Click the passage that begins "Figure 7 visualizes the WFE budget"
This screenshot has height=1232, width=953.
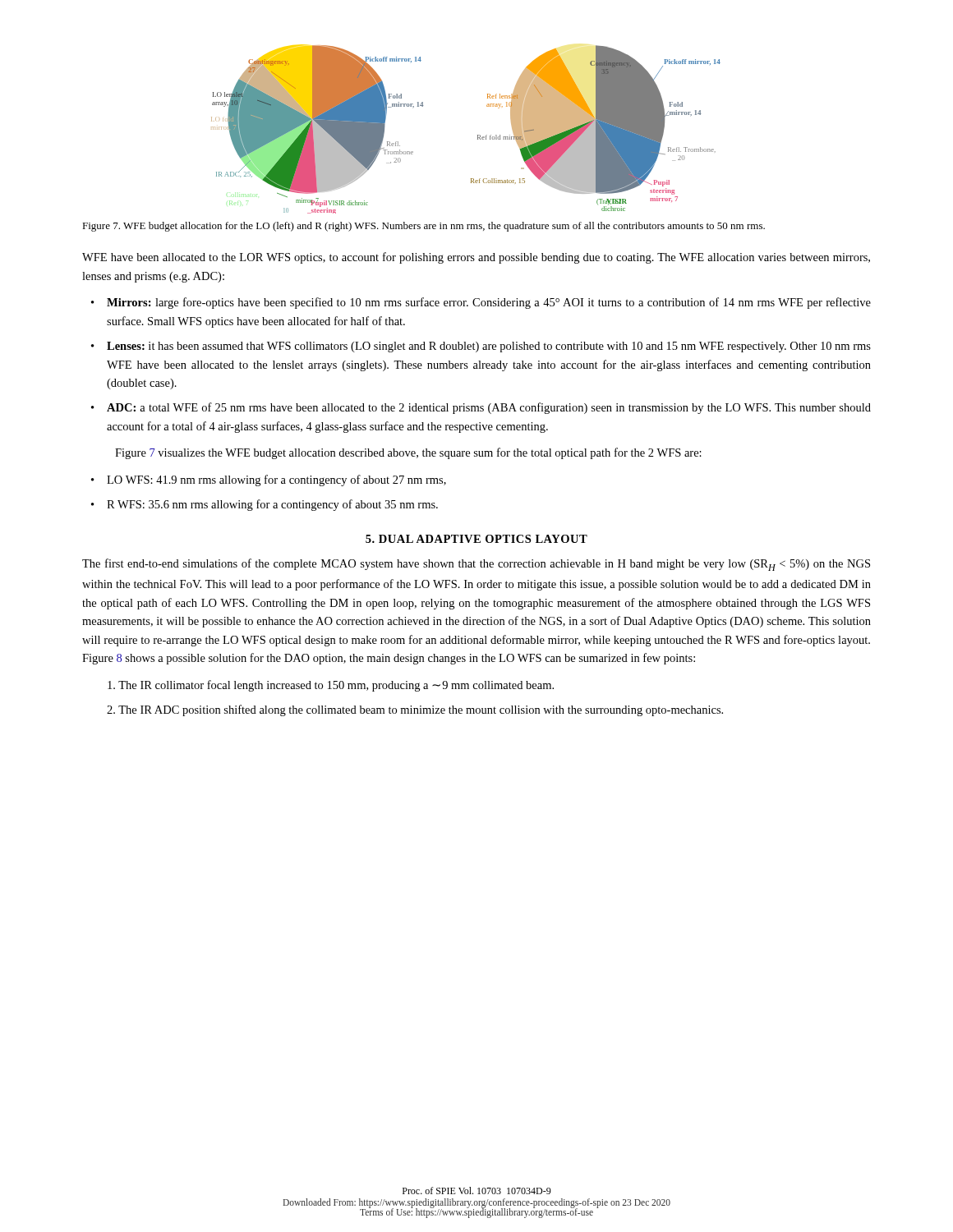click(409, 453)
